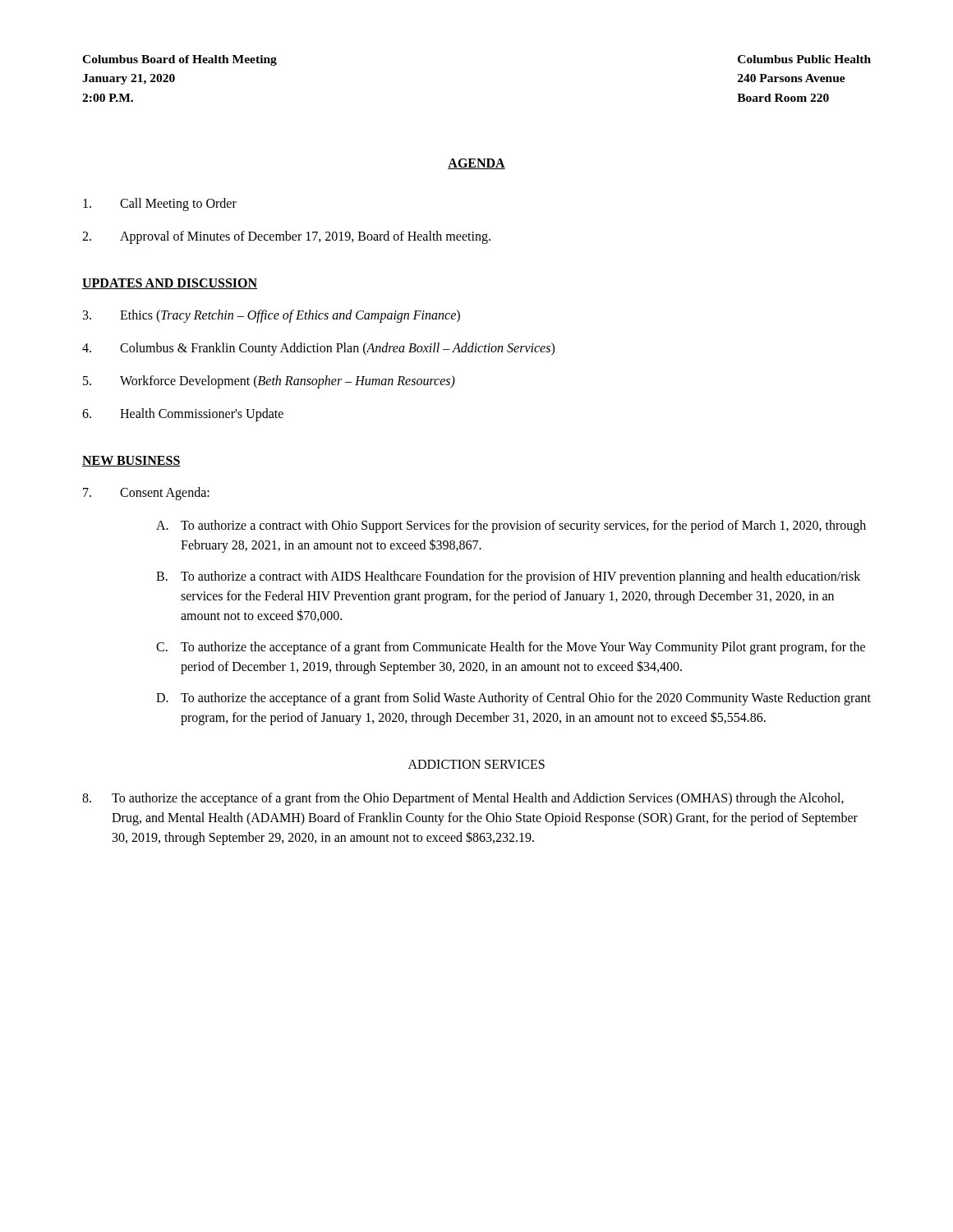Image resolution: width=953 pixels, height=1232 pixels.
Task: Where does it say "ADDICTION SERVICES"?
Action: click(x=476, y=764)
